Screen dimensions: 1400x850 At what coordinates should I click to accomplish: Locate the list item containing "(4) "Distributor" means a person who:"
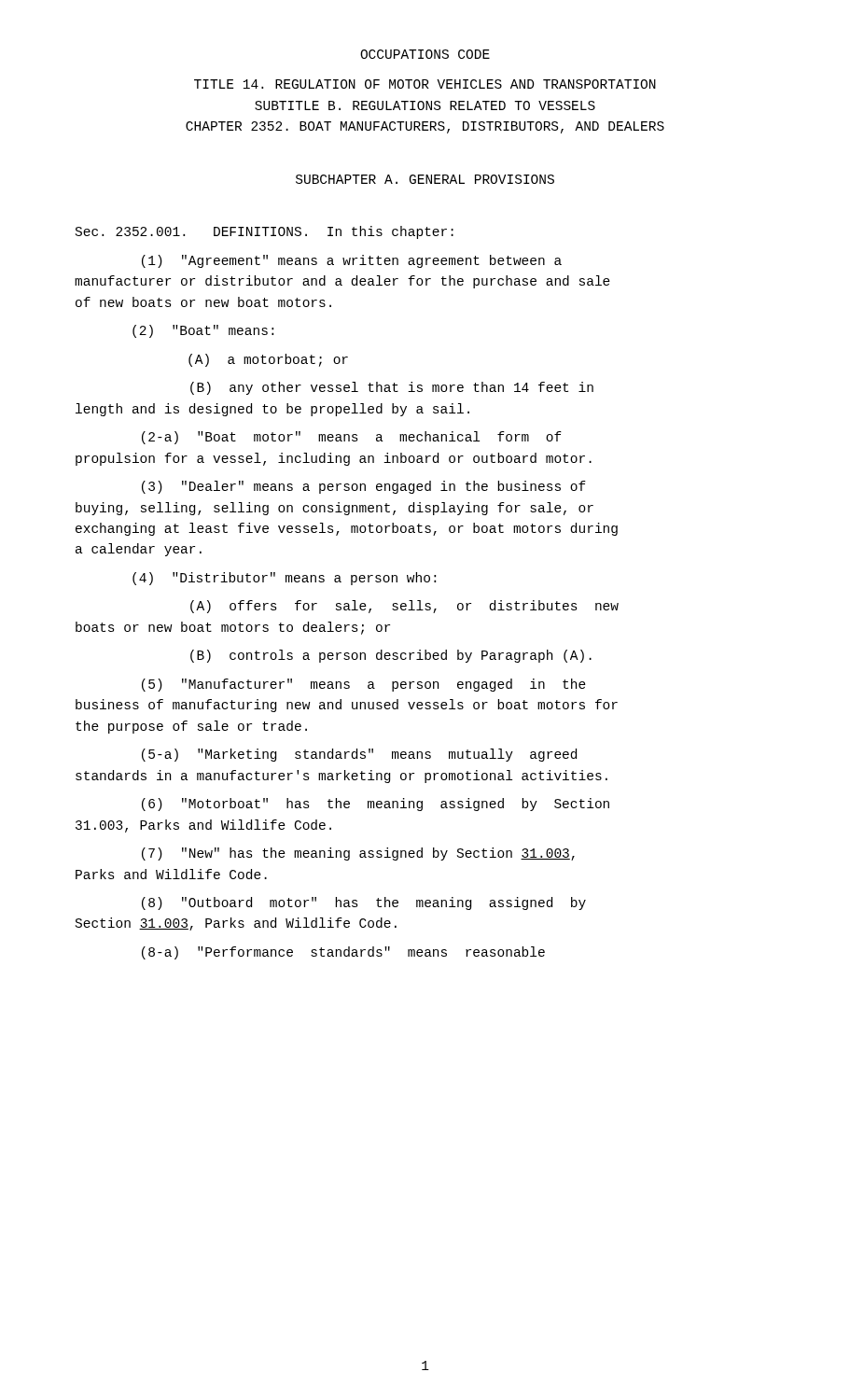(284, 579)
